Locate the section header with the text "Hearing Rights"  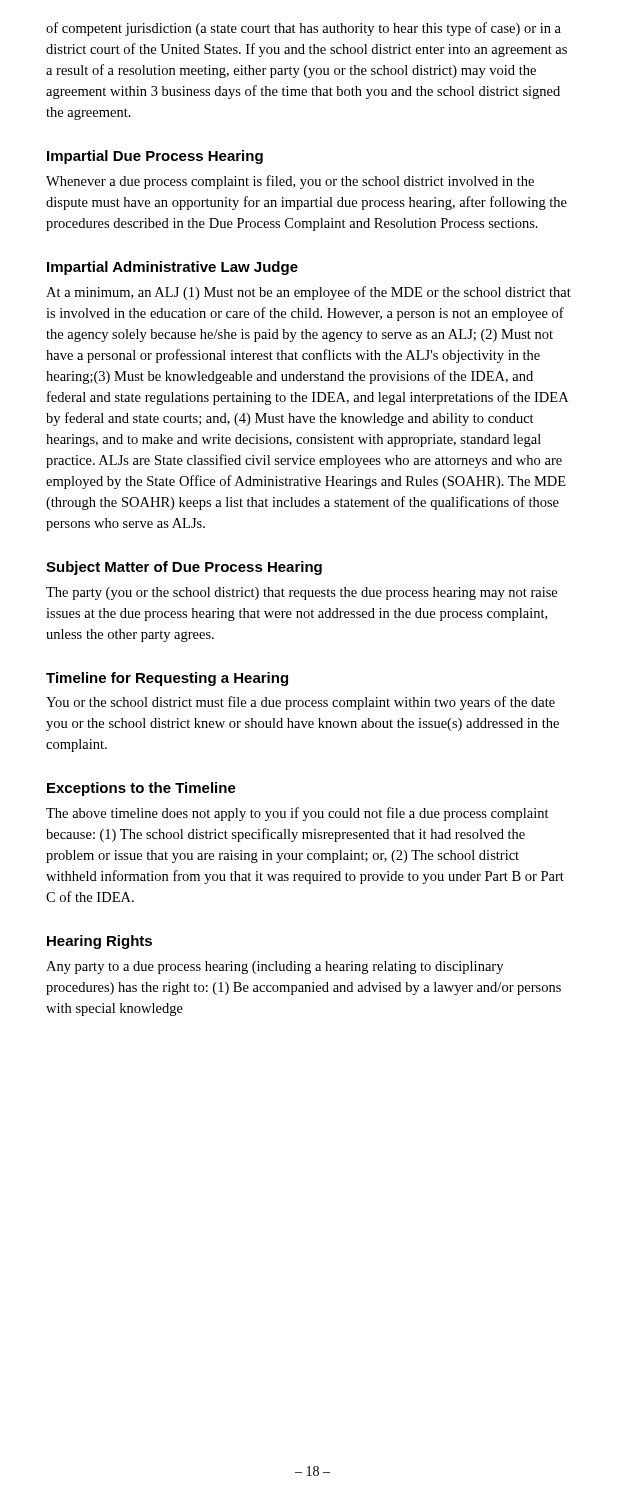[x=99, y=941]
